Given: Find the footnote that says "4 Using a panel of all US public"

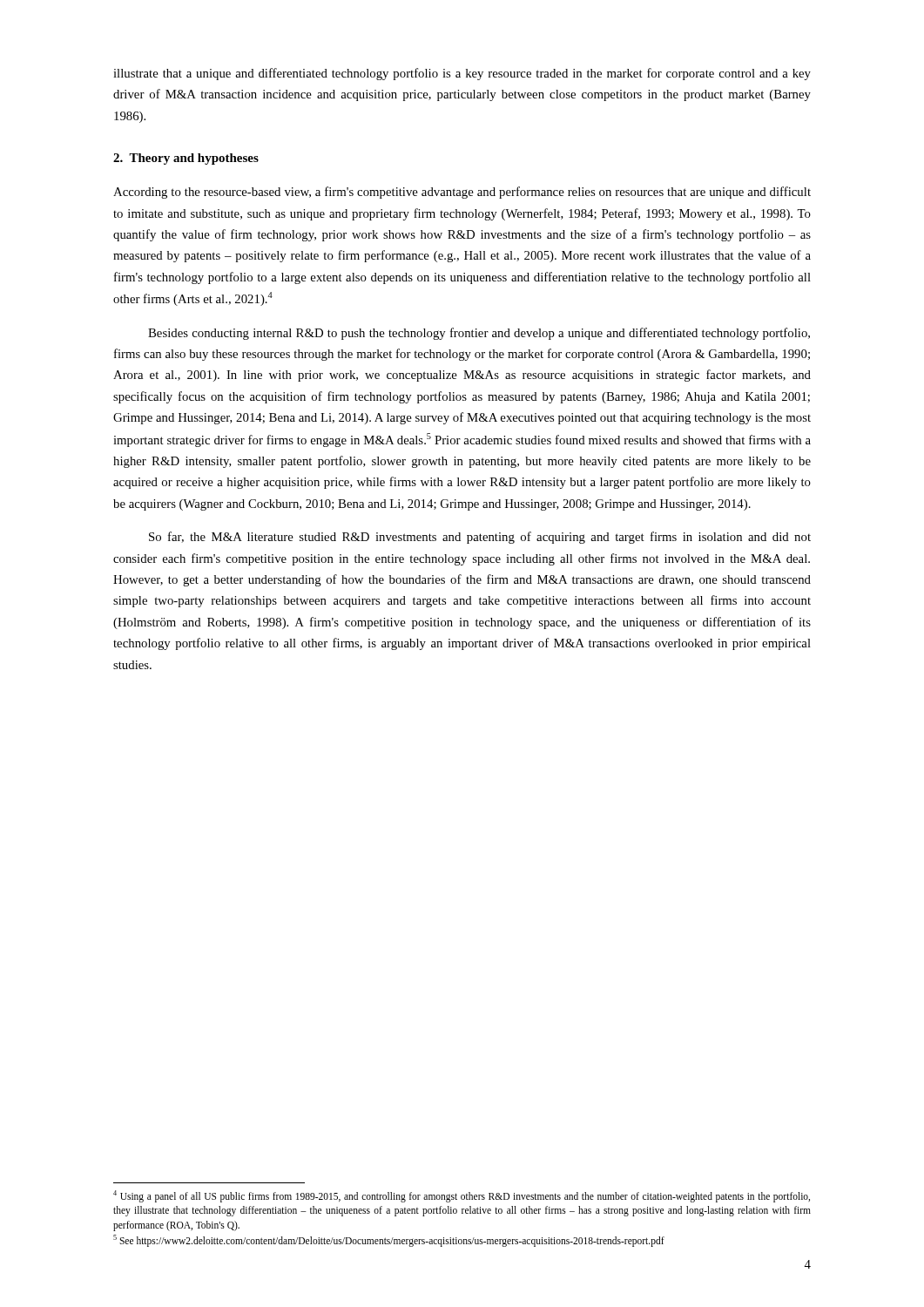Looking at the screenshot, I should click(x=462, y=1217).
